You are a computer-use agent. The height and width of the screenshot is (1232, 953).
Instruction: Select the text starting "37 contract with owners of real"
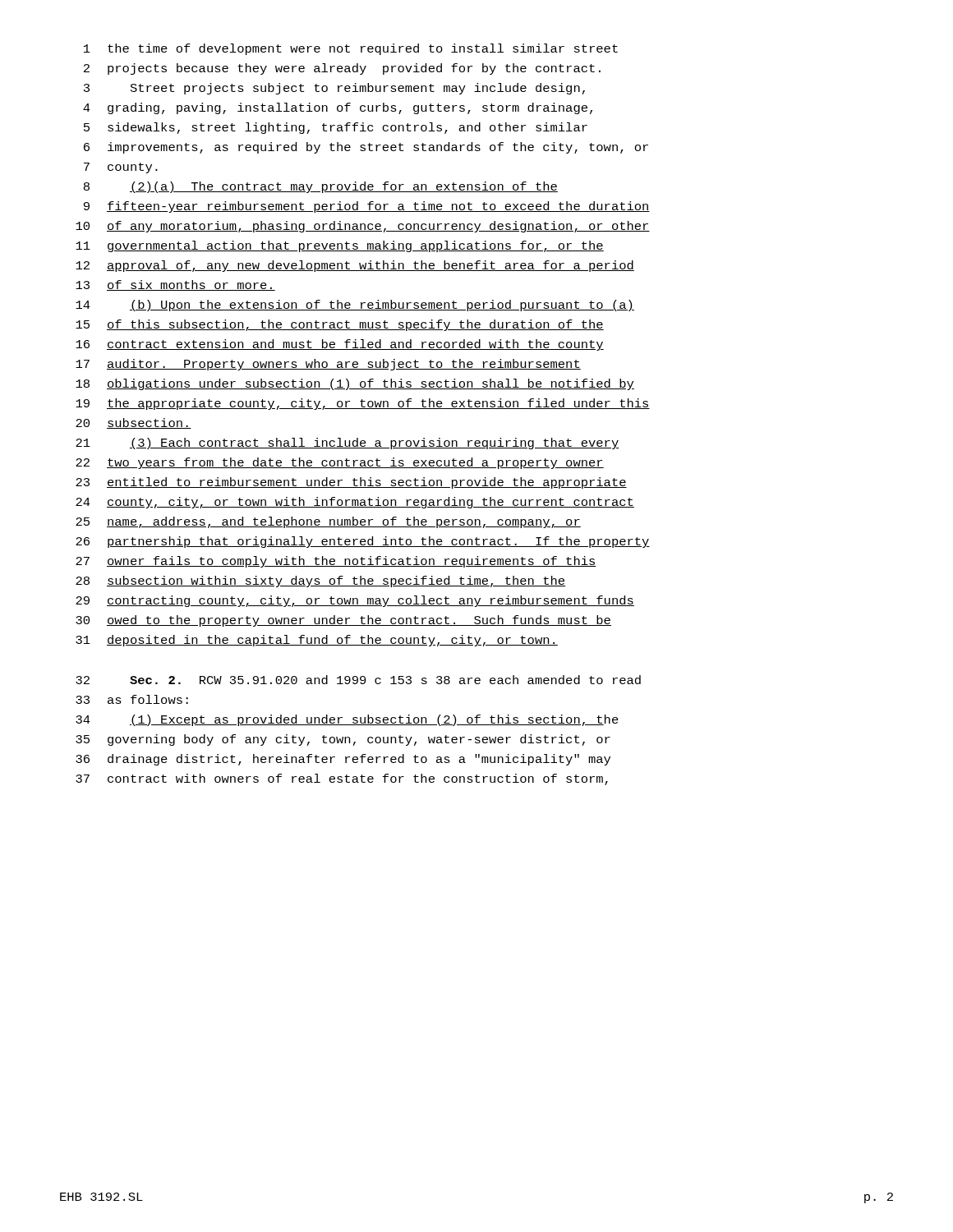(x=476, y=779)
